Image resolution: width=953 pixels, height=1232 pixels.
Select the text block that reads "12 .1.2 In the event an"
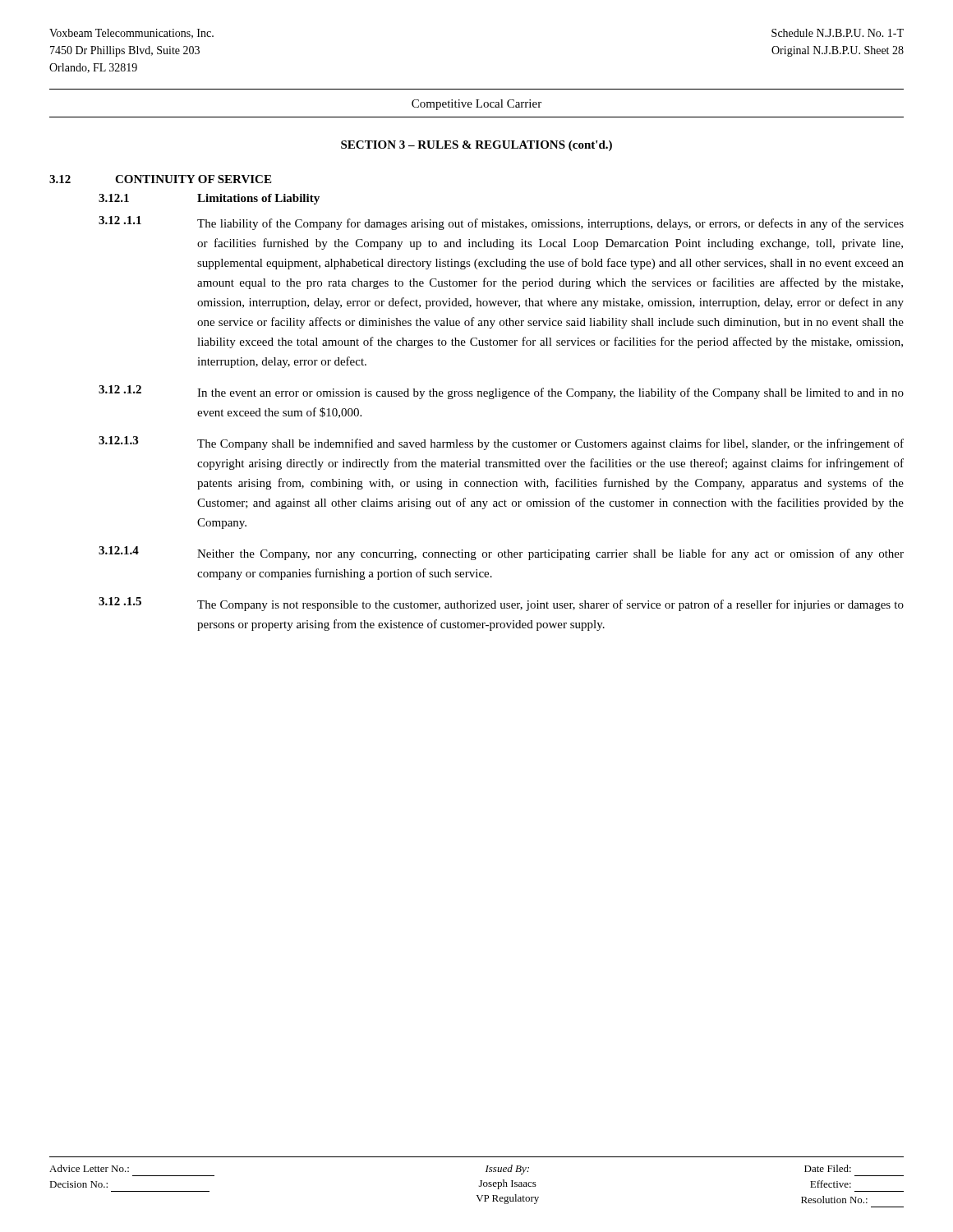501,402
